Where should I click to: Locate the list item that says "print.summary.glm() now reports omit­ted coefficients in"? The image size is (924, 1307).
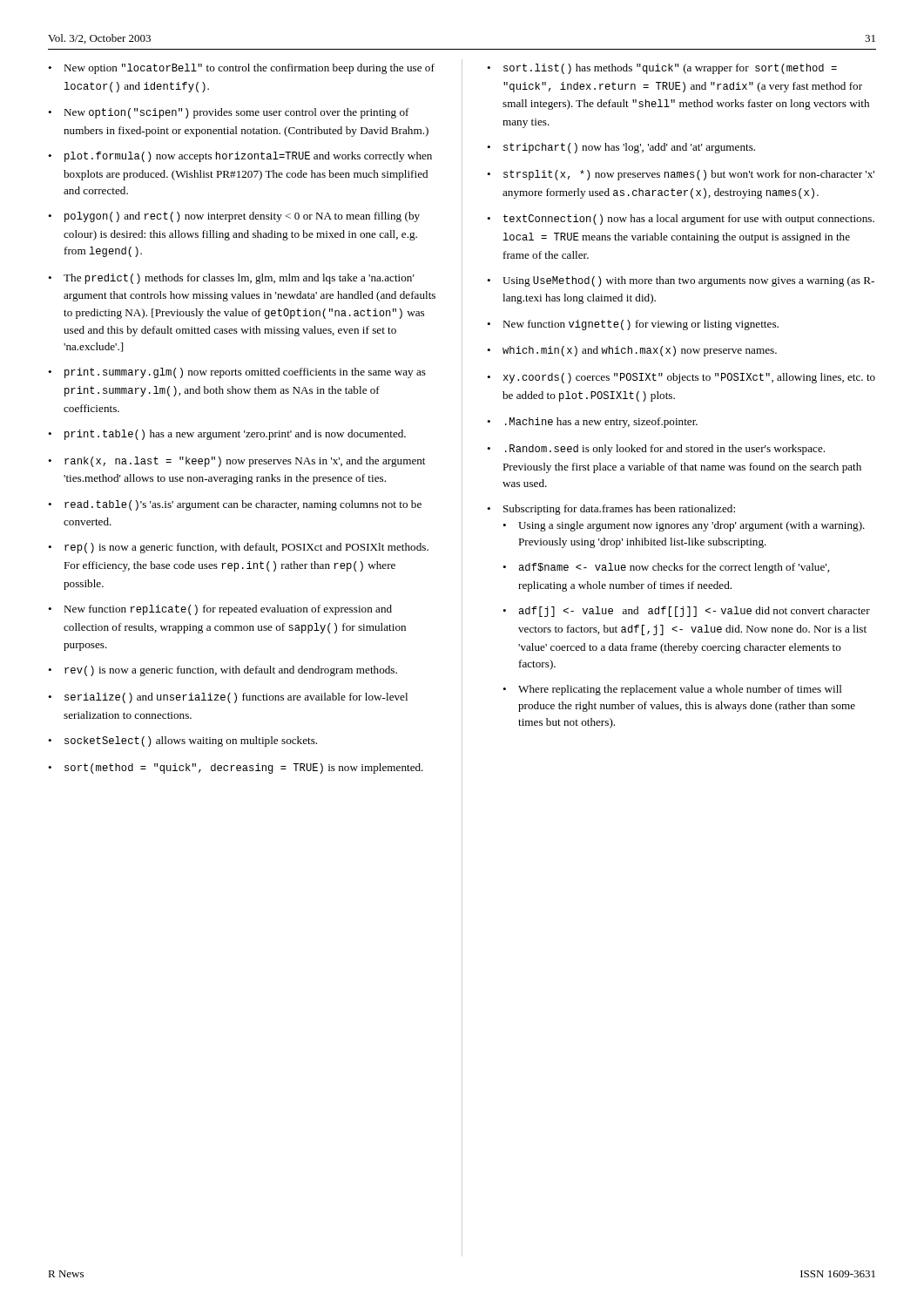[245, 390]
